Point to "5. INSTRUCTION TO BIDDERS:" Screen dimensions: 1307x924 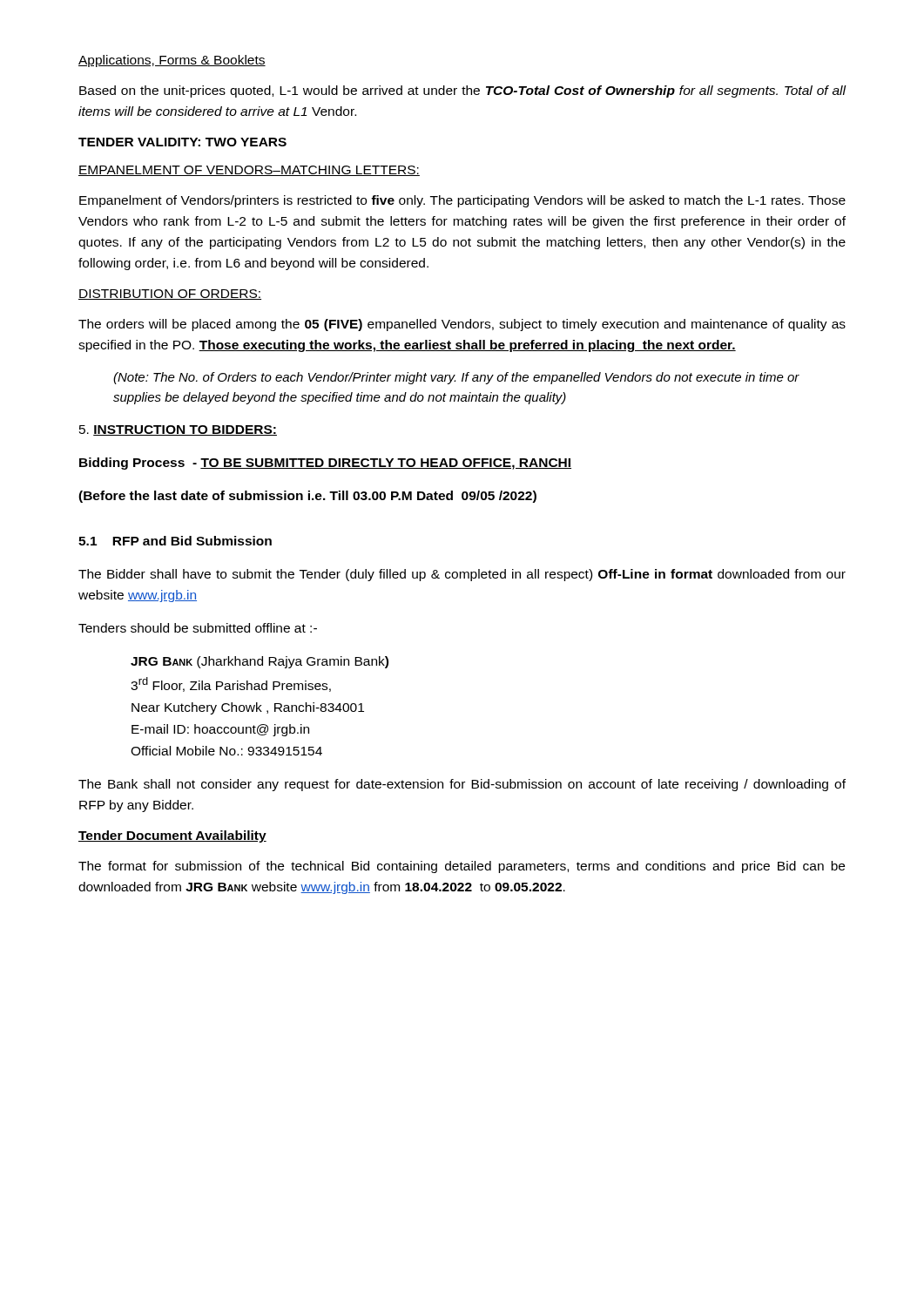tap(178, 430)
